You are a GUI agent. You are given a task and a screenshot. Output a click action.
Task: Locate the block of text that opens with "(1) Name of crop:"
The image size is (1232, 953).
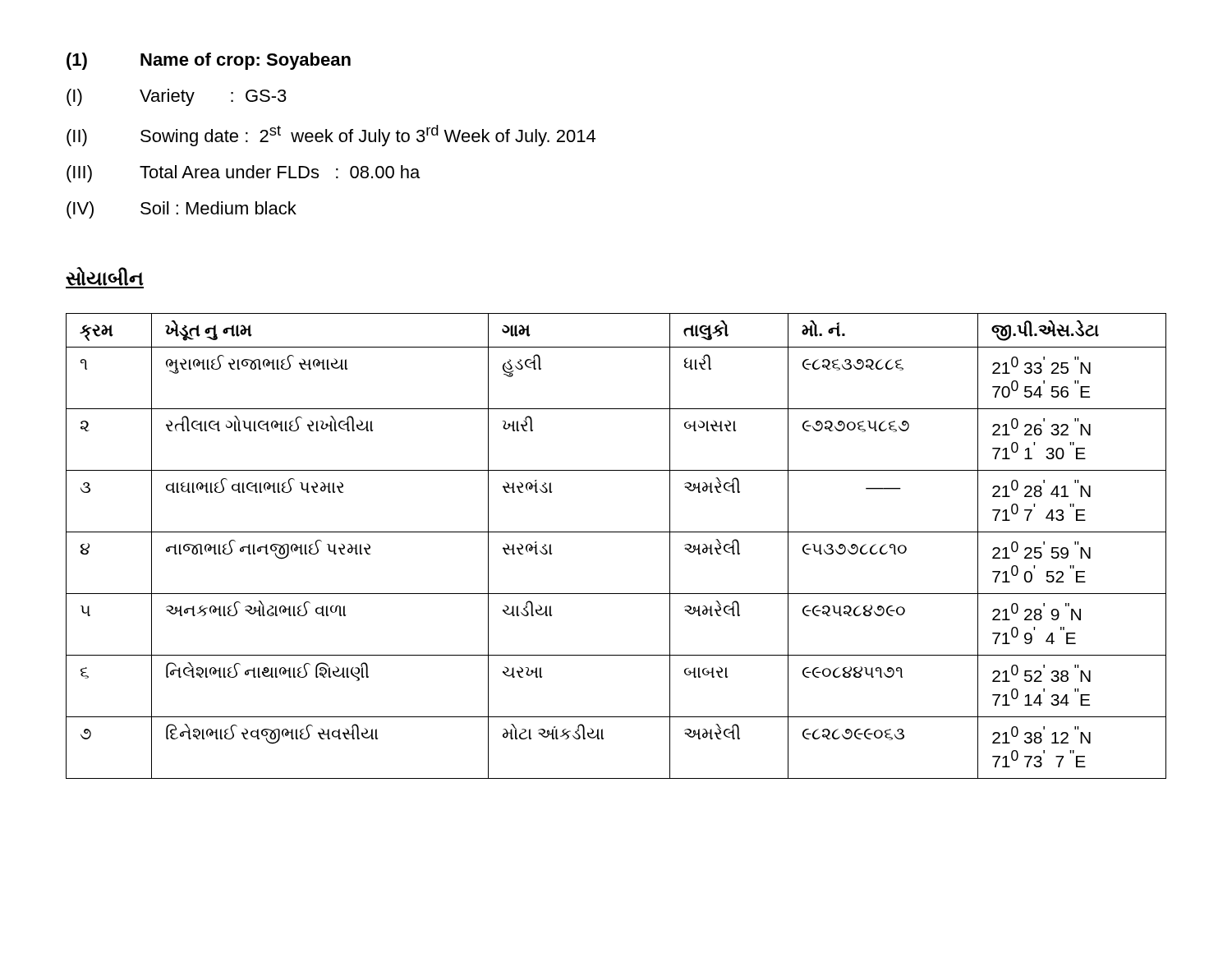[x=209, y=60]
